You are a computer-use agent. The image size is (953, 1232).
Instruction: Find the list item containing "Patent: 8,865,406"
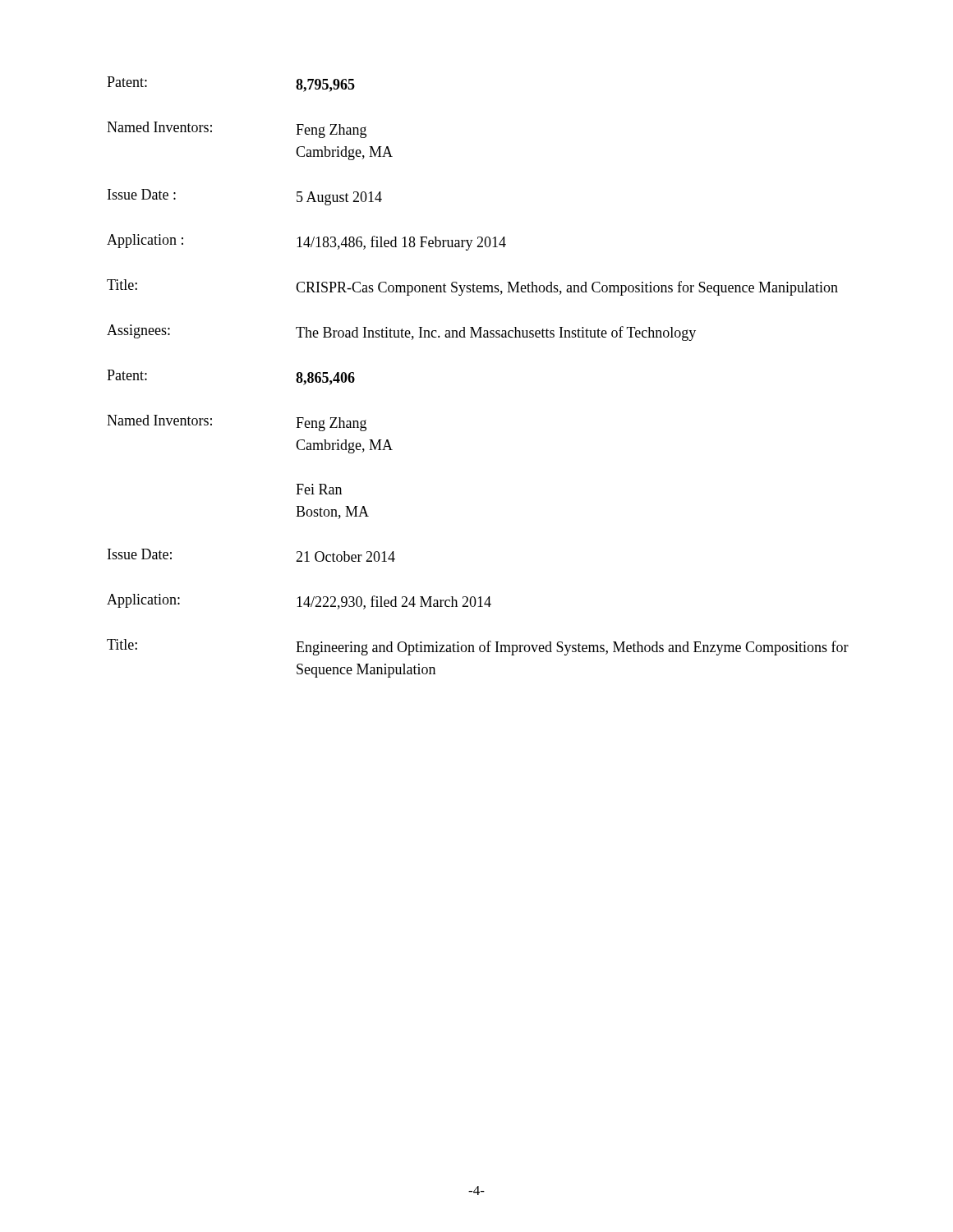126,377
